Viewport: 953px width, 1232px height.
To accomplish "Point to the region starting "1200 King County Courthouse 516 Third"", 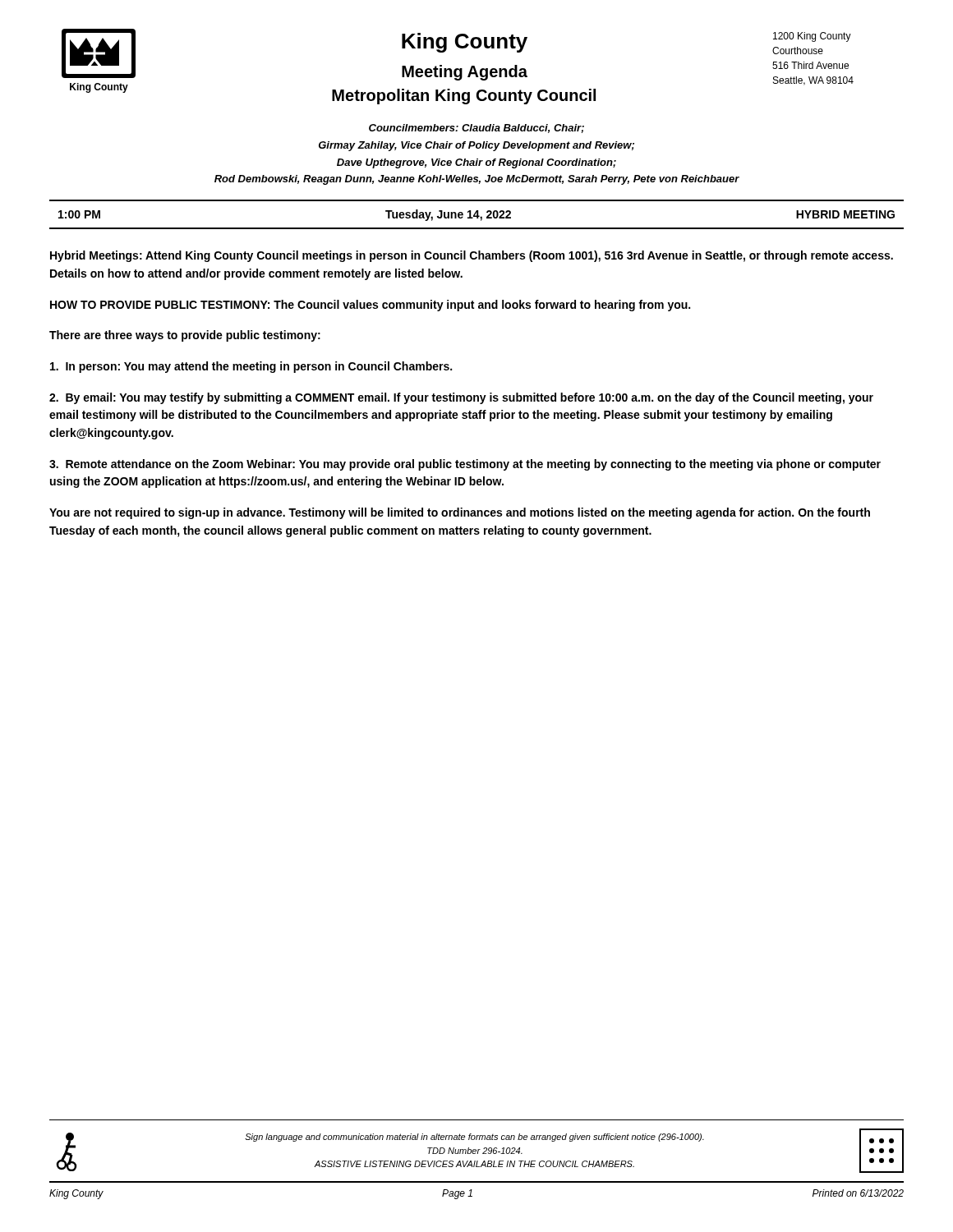I will click(x=813, y=58).
